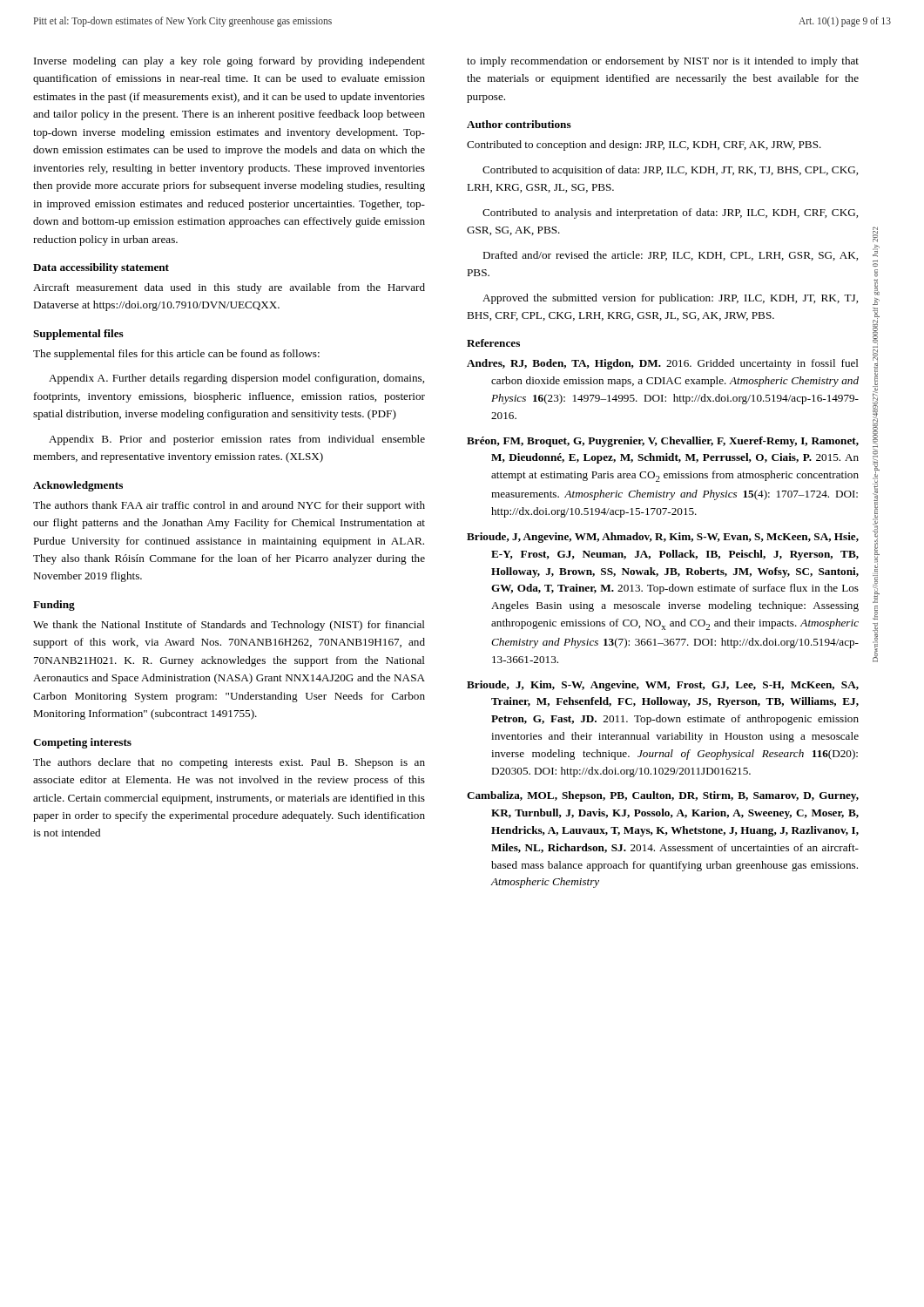The image size is (924, 1307).
Task: Find the passage starting "The supplemental files for"
Action: tap(229, 405)
